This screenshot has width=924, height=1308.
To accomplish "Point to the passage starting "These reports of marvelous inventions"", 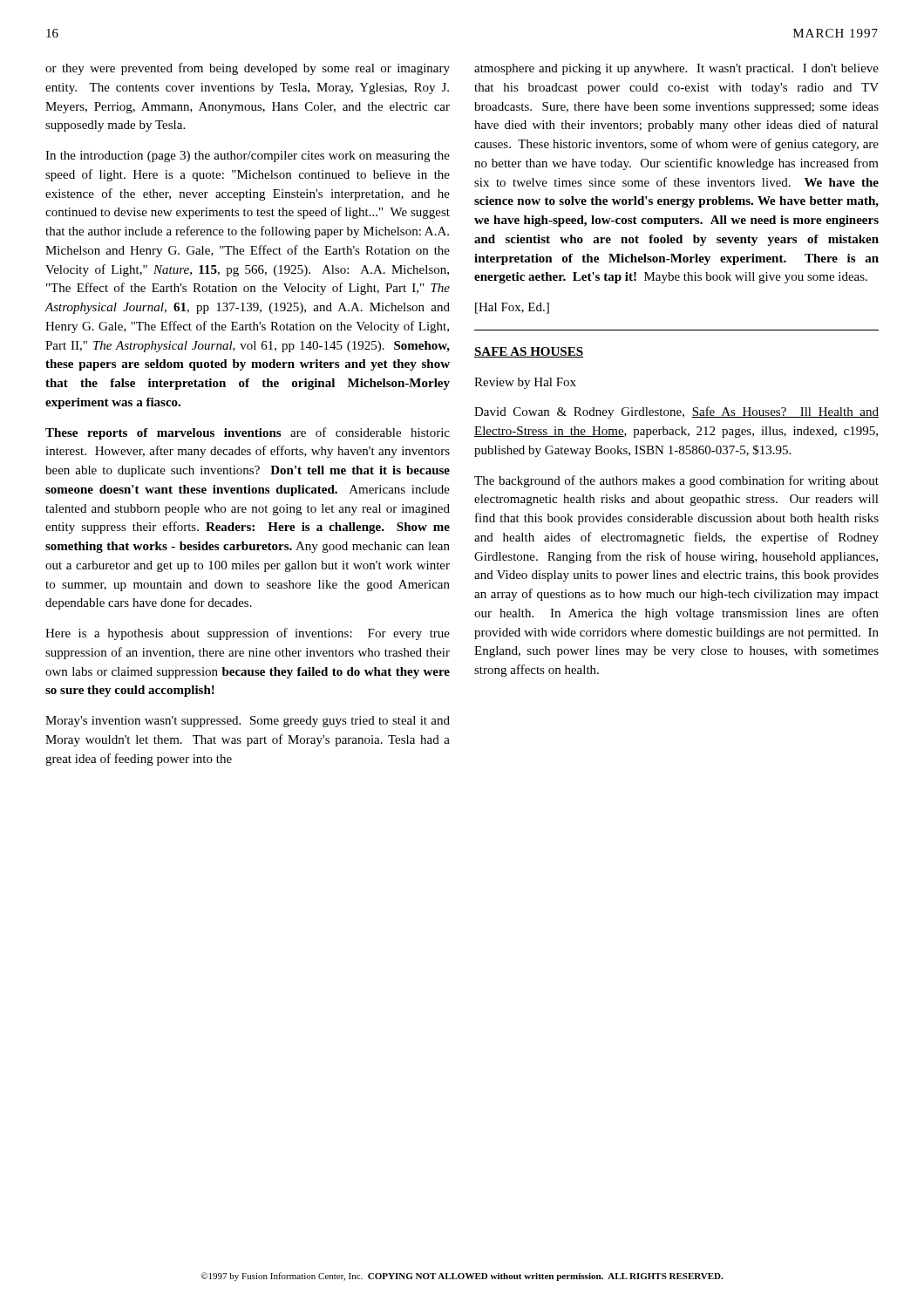I will 248,518.
